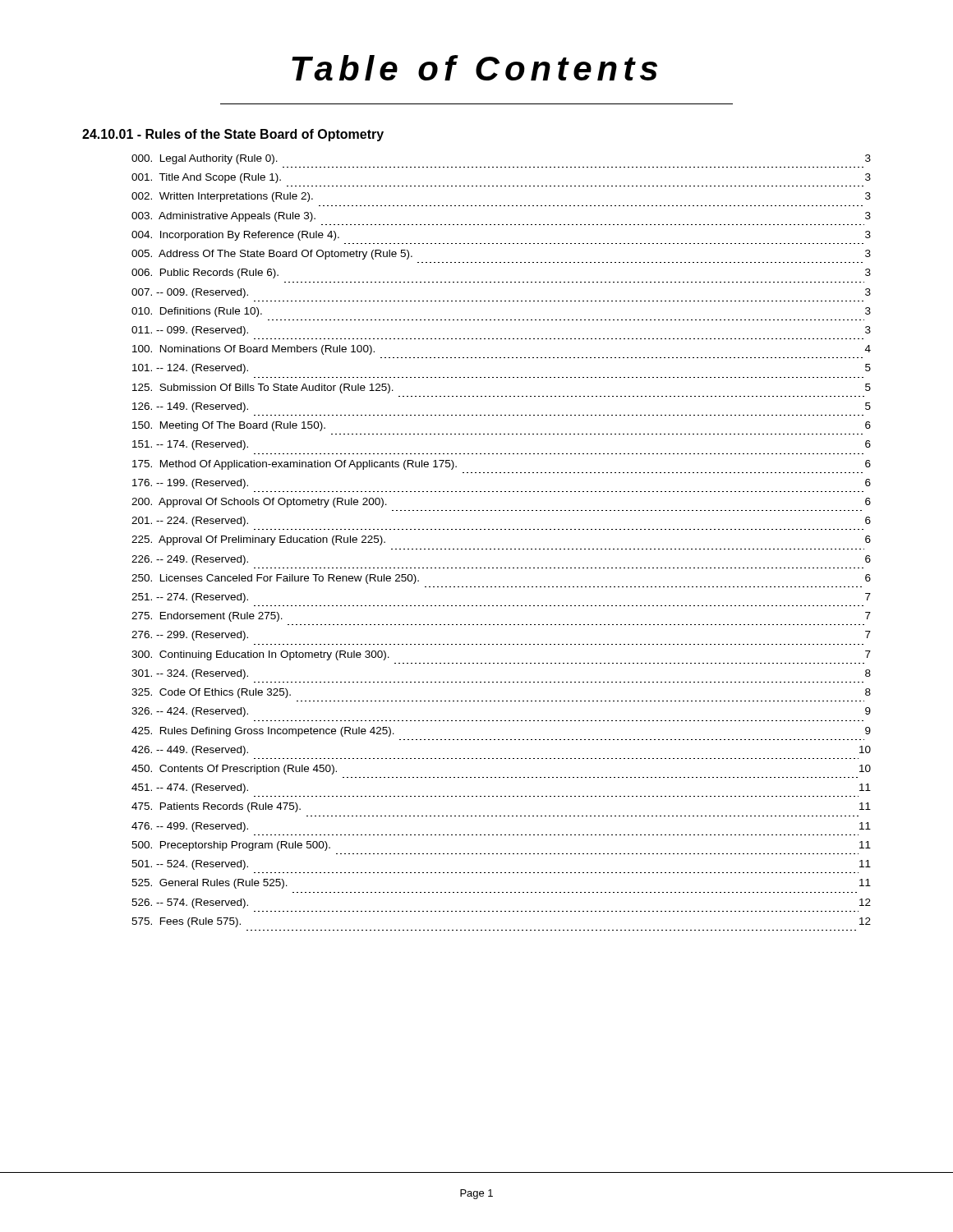Locate the list item with the text "225. Approval Of Preliminary"
This screenshot has width=953, height=1232.
click(x=501, y=540)
